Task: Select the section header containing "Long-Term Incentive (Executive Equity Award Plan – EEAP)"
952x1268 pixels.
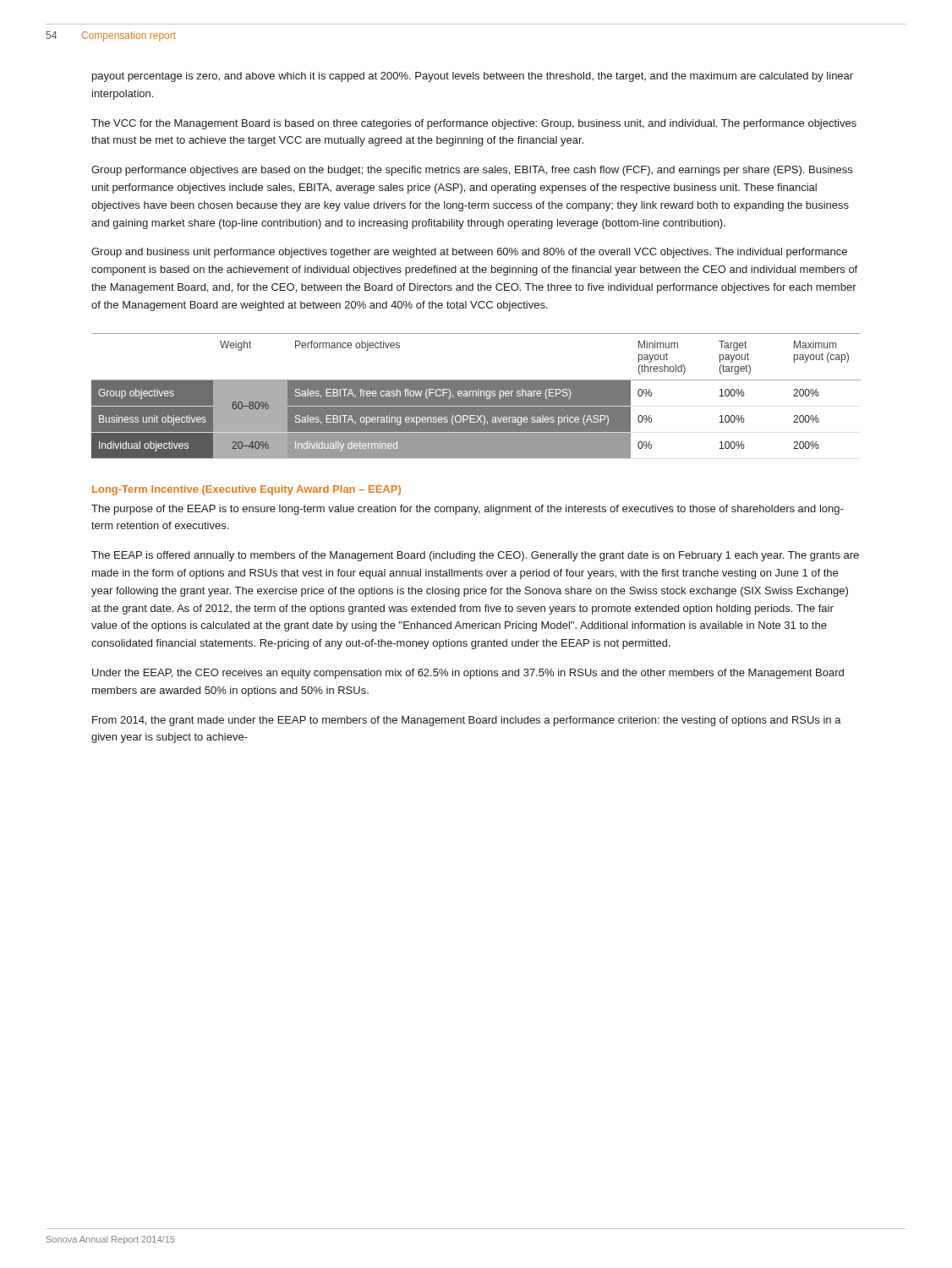Action: pos(246,489)
